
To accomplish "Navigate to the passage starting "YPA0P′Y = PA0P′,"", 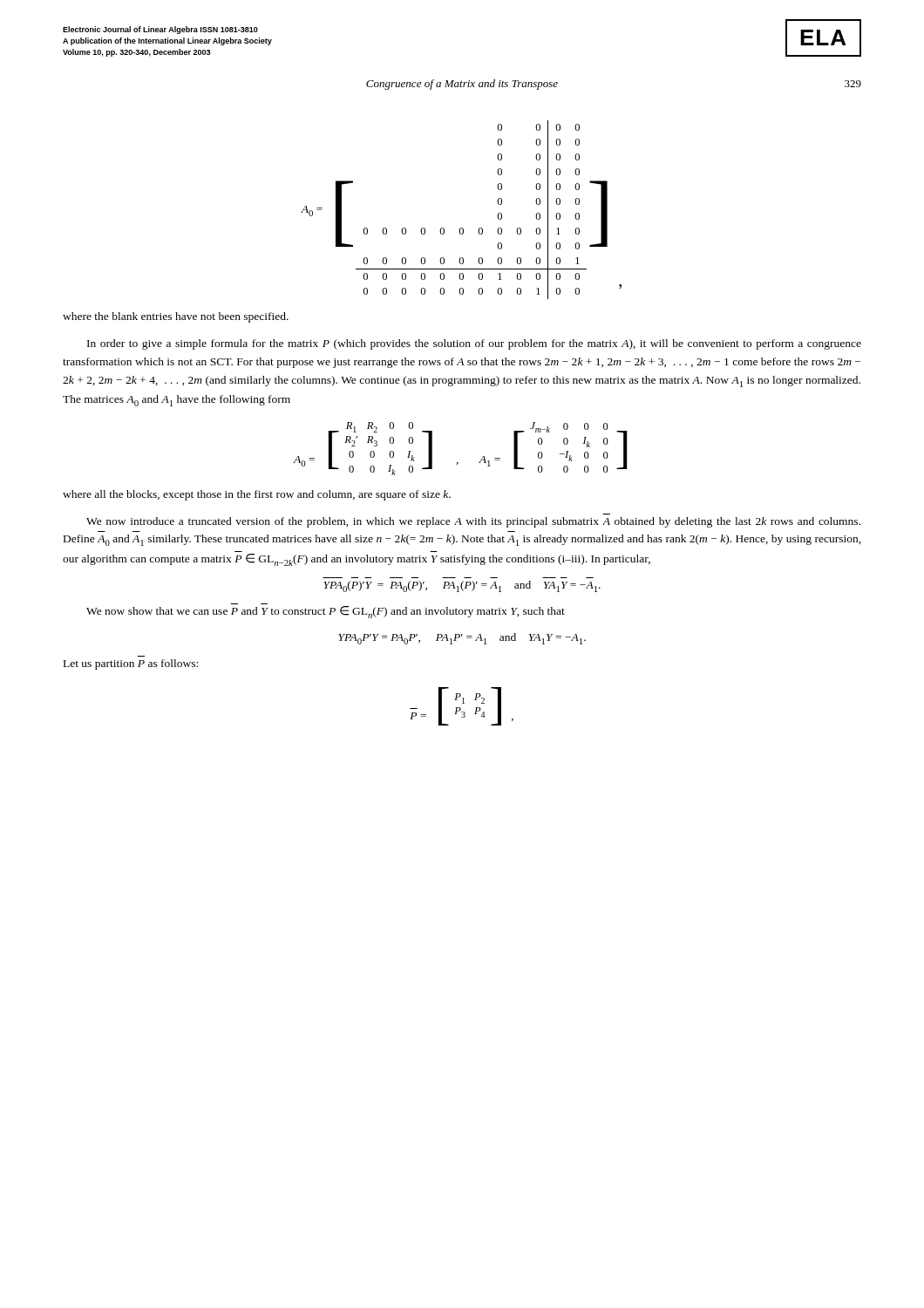I will coord(462,639).
